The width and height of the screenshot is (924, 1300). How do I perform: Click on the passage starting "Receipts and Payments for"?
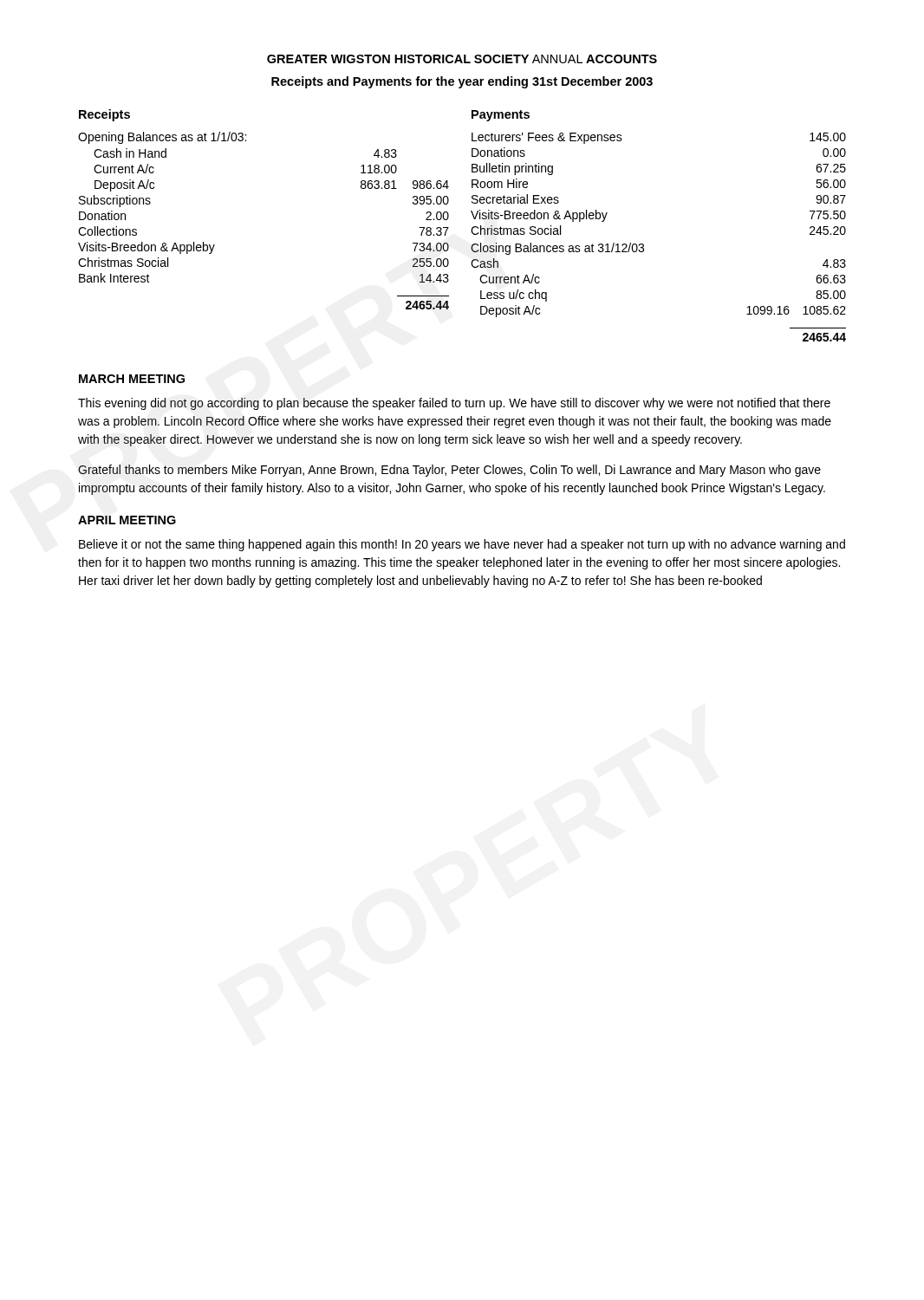462,81
